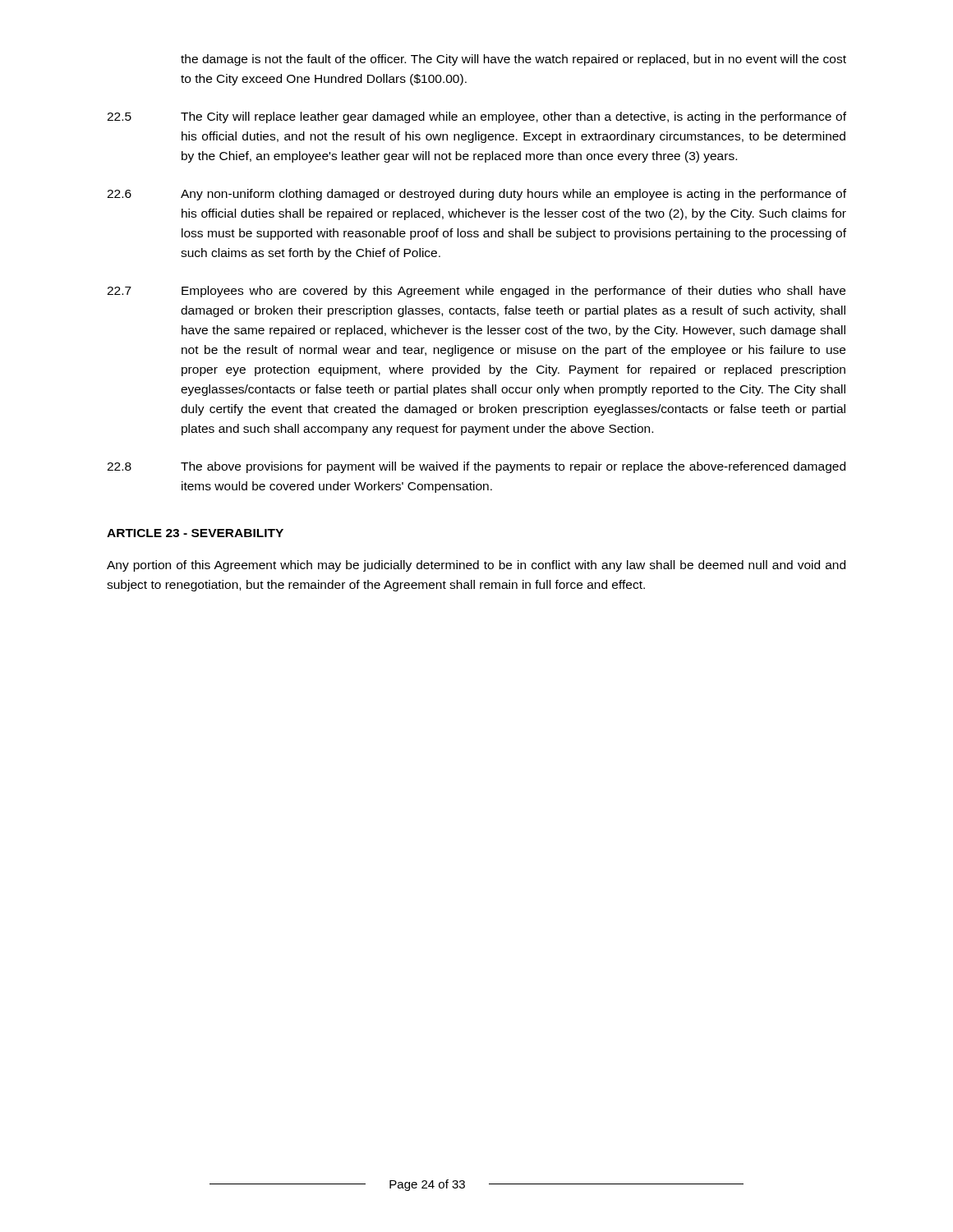Select the text block with the text "the damage is not the"
Image resolution: width=953 pixels, height=1232 pixels.
(x=513, y=69)
